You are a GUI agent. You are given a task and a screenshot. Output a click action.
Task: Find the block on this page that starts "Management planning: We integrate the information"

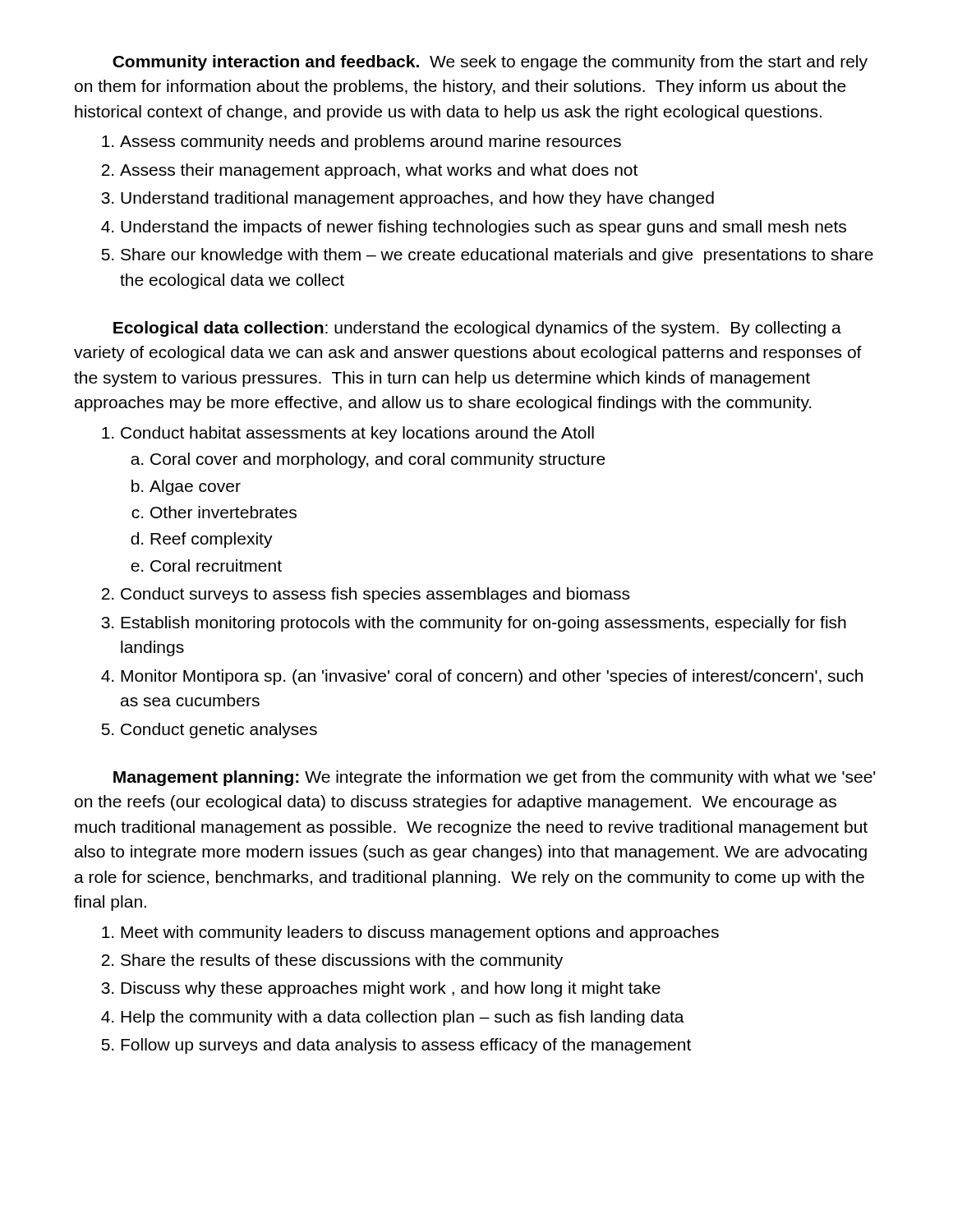click(x=475, y=839)
